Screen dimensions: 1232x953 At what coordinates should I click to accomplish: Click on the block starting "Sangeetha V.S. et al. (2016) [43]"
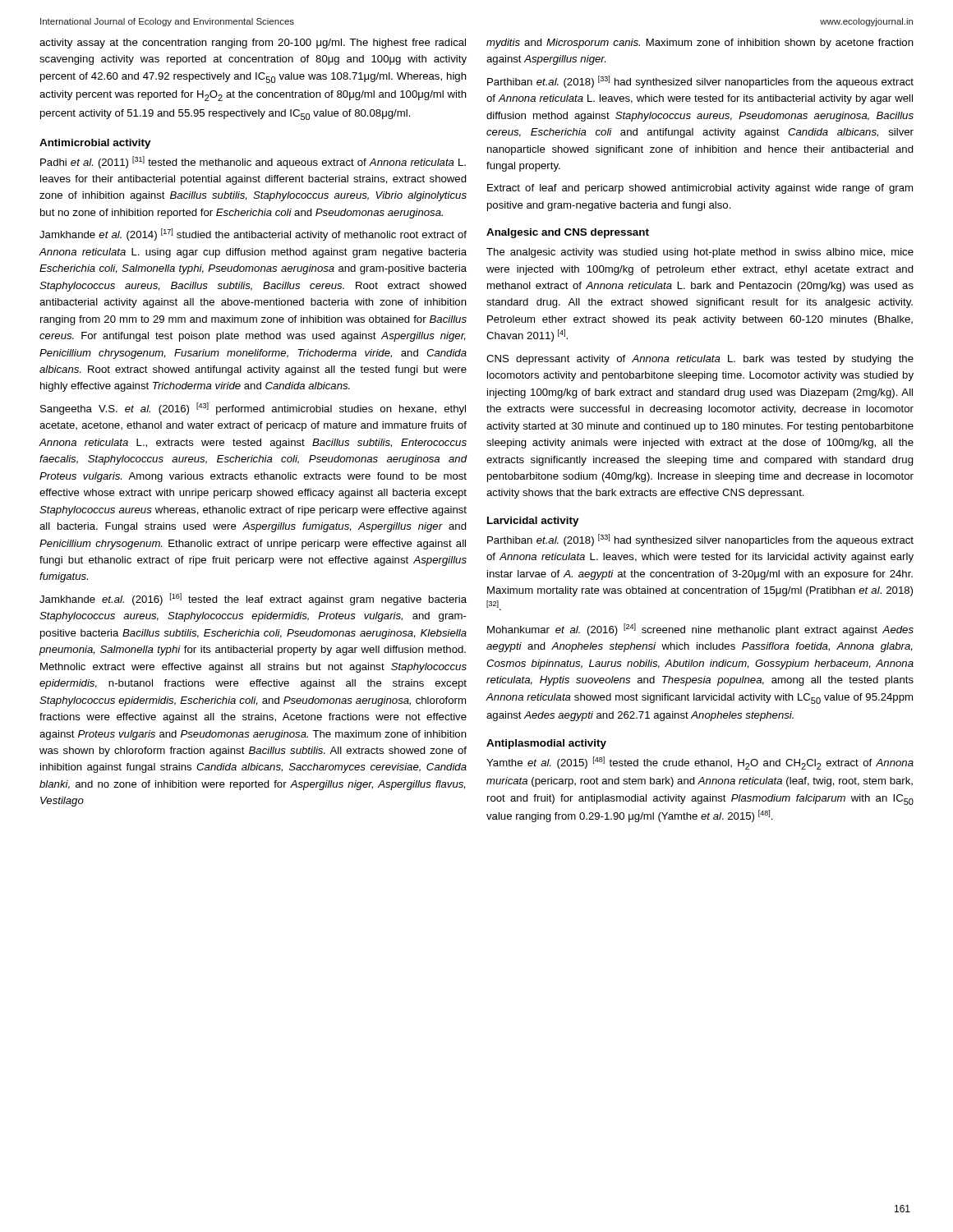[253, 492]
